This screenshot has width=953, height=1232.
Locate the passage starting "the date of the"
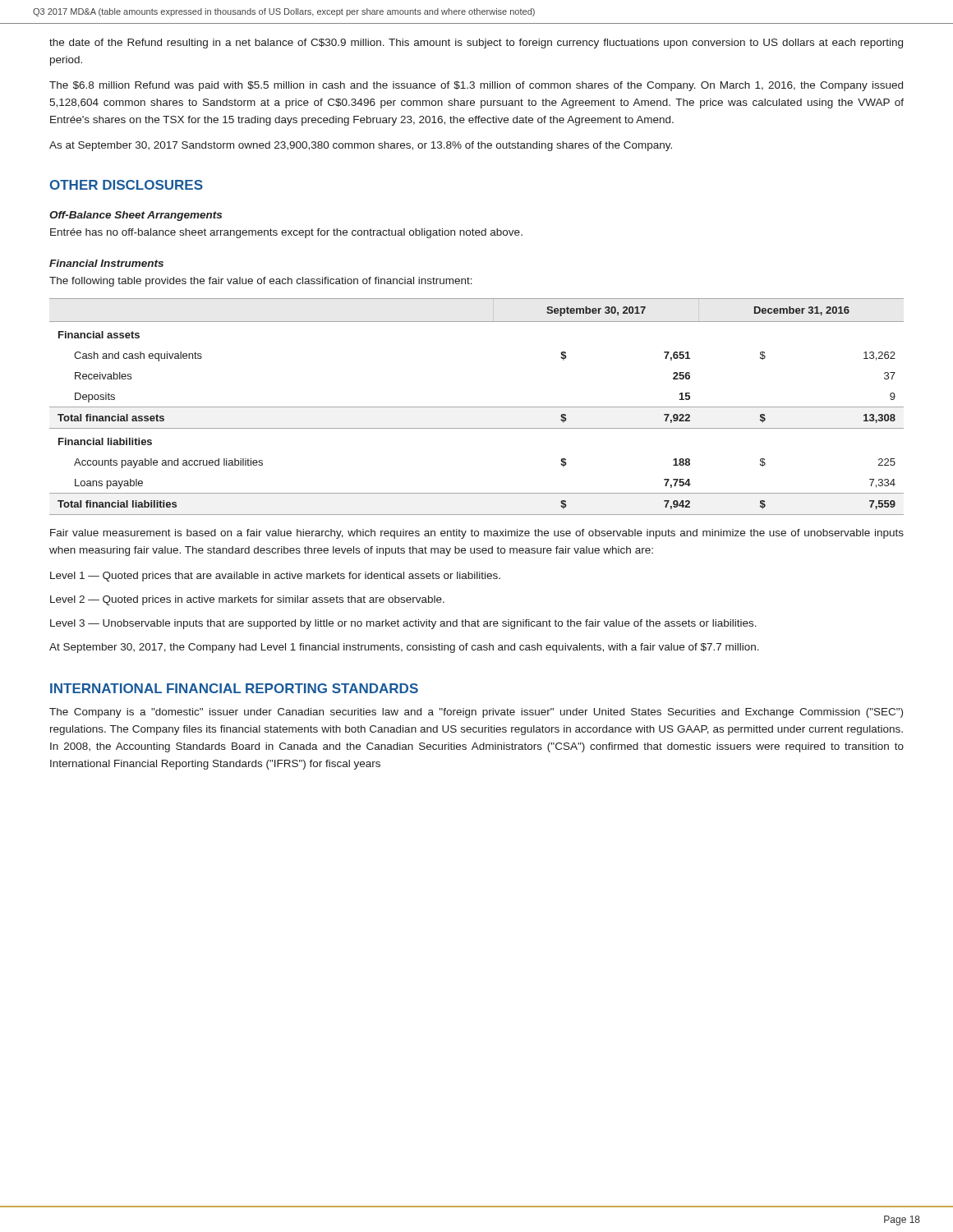click(476, 51)
